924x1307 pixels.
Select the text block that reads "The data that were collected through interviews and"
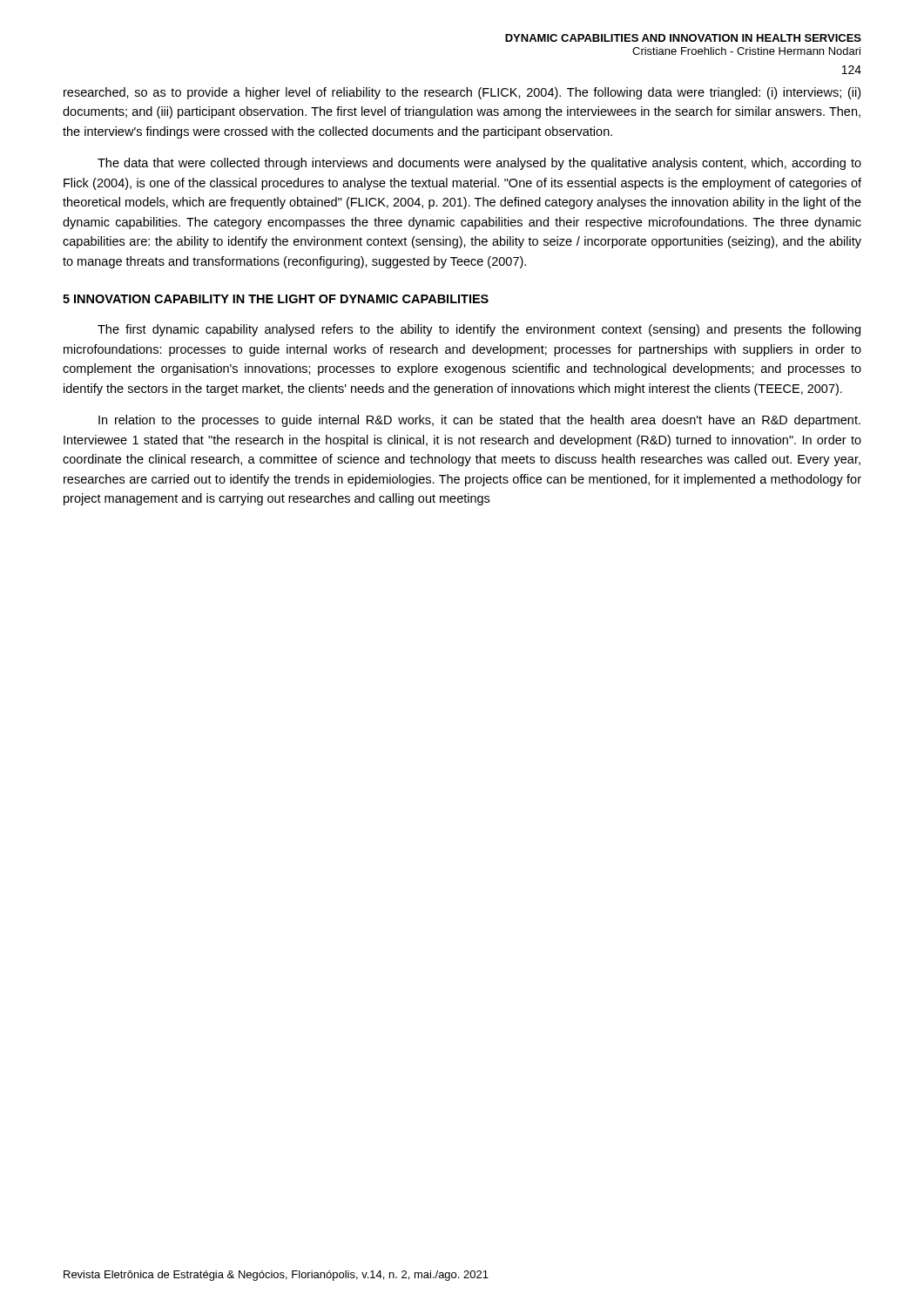pyautogui.click(x=462, y=212)
